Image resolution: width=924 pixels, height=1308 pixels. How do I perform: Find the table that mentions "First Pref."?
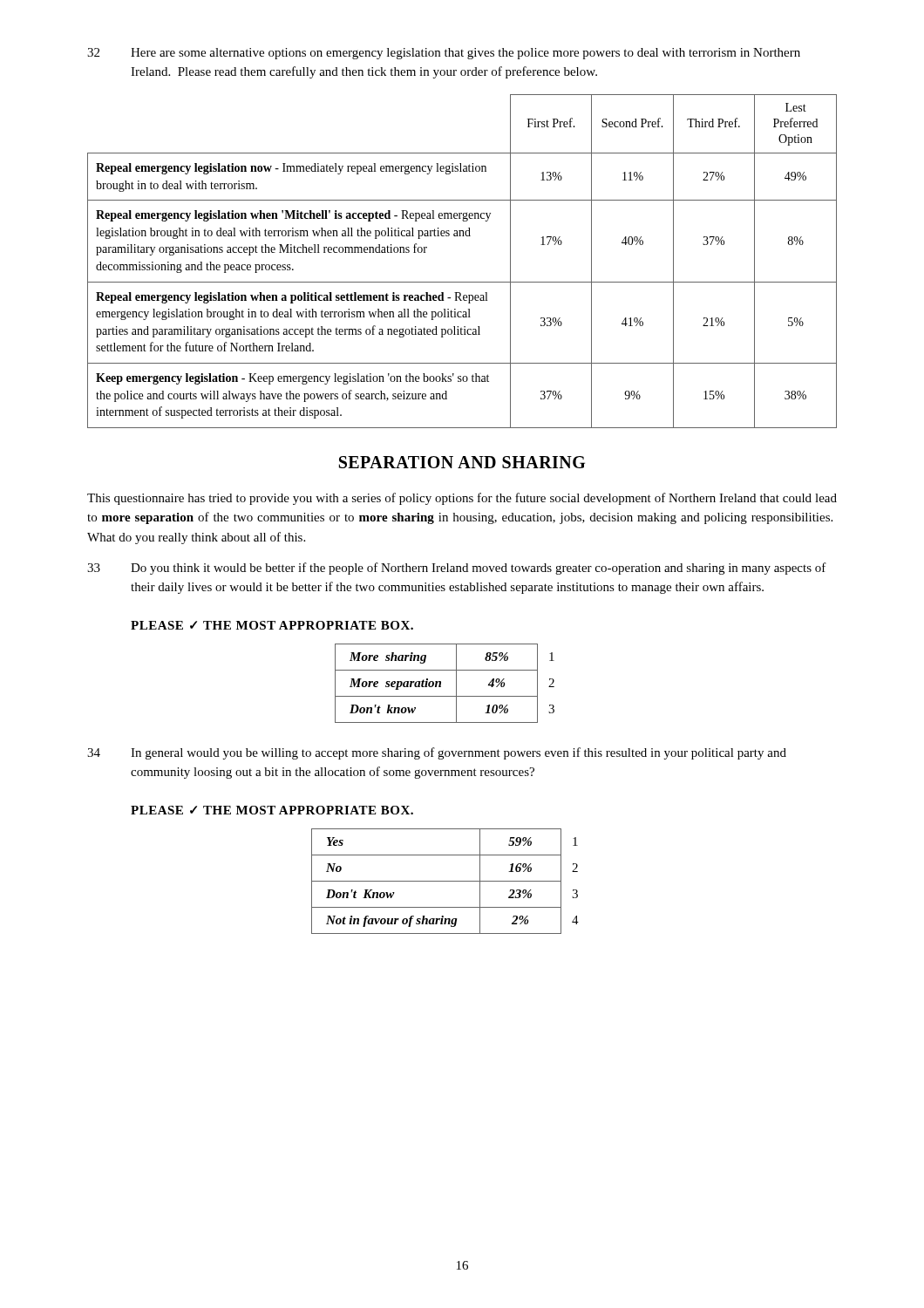coord(462,261)
